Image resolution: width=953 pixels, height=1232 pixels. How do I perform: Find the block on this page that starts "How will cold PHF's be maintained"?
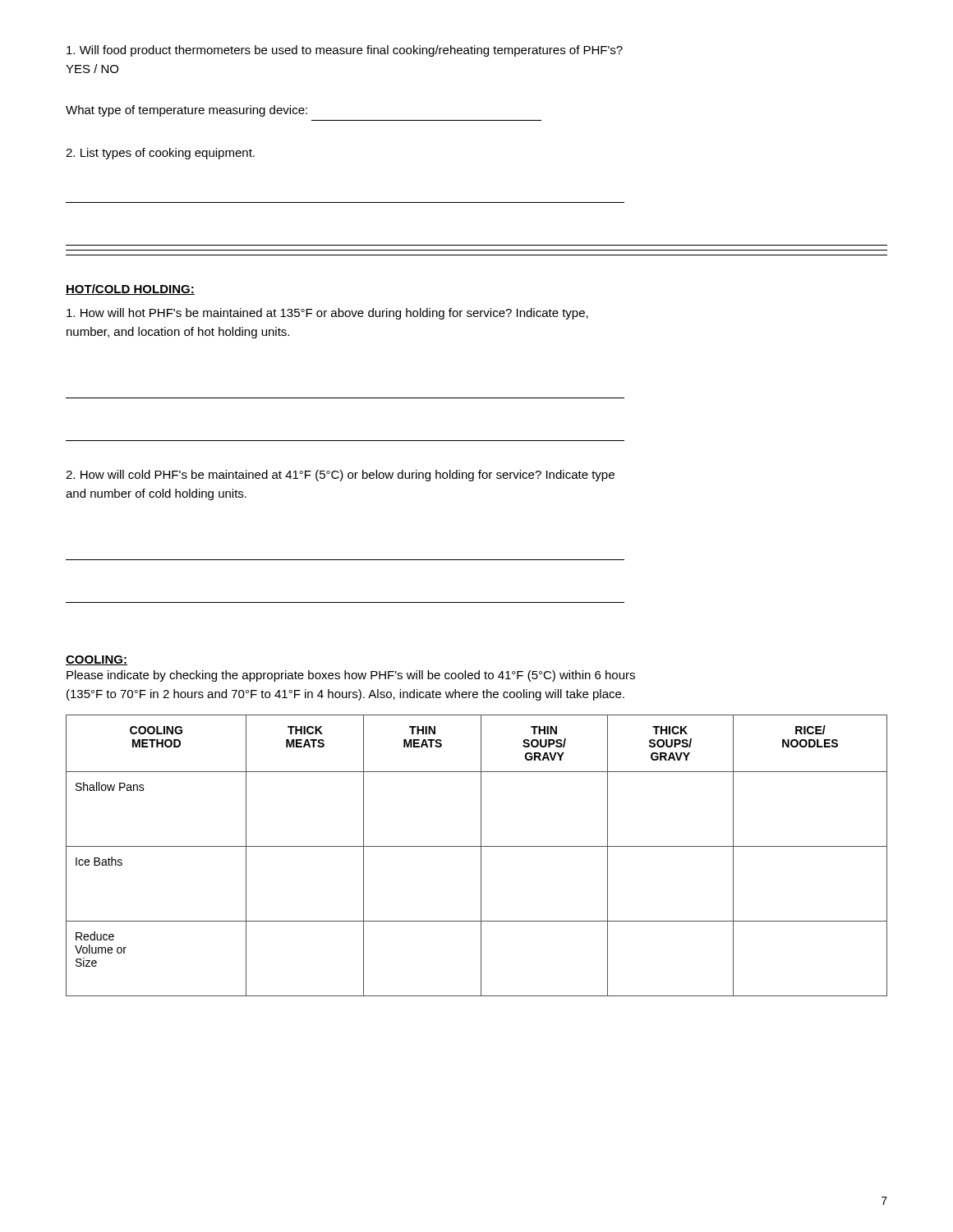(340, 484)
